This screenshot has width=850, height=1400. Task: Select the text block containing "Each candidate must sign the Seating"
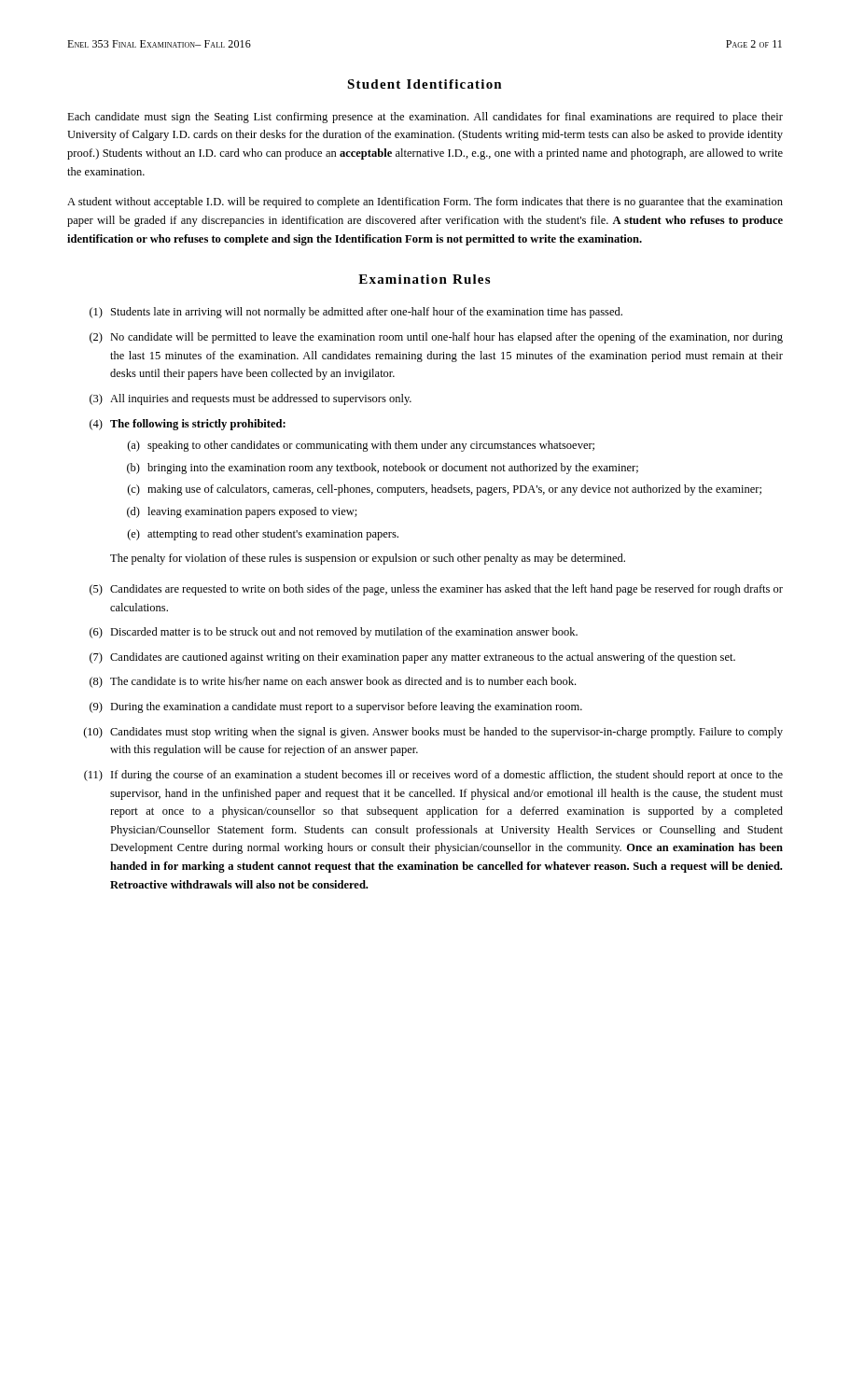pos(425,144)
